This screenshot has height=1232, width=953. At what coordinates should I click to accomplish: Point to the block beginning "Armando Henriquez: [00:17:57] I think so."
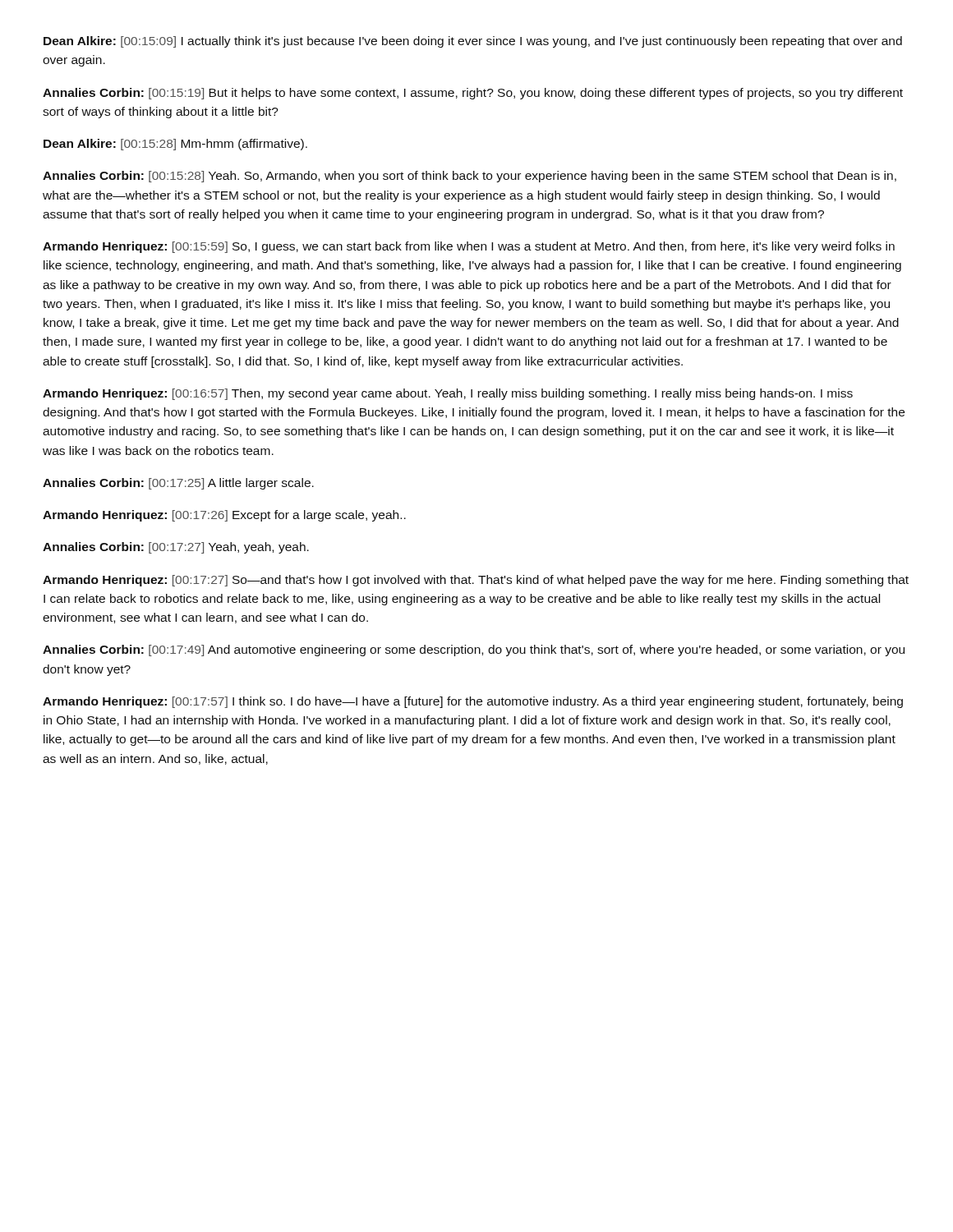[473, 729]
